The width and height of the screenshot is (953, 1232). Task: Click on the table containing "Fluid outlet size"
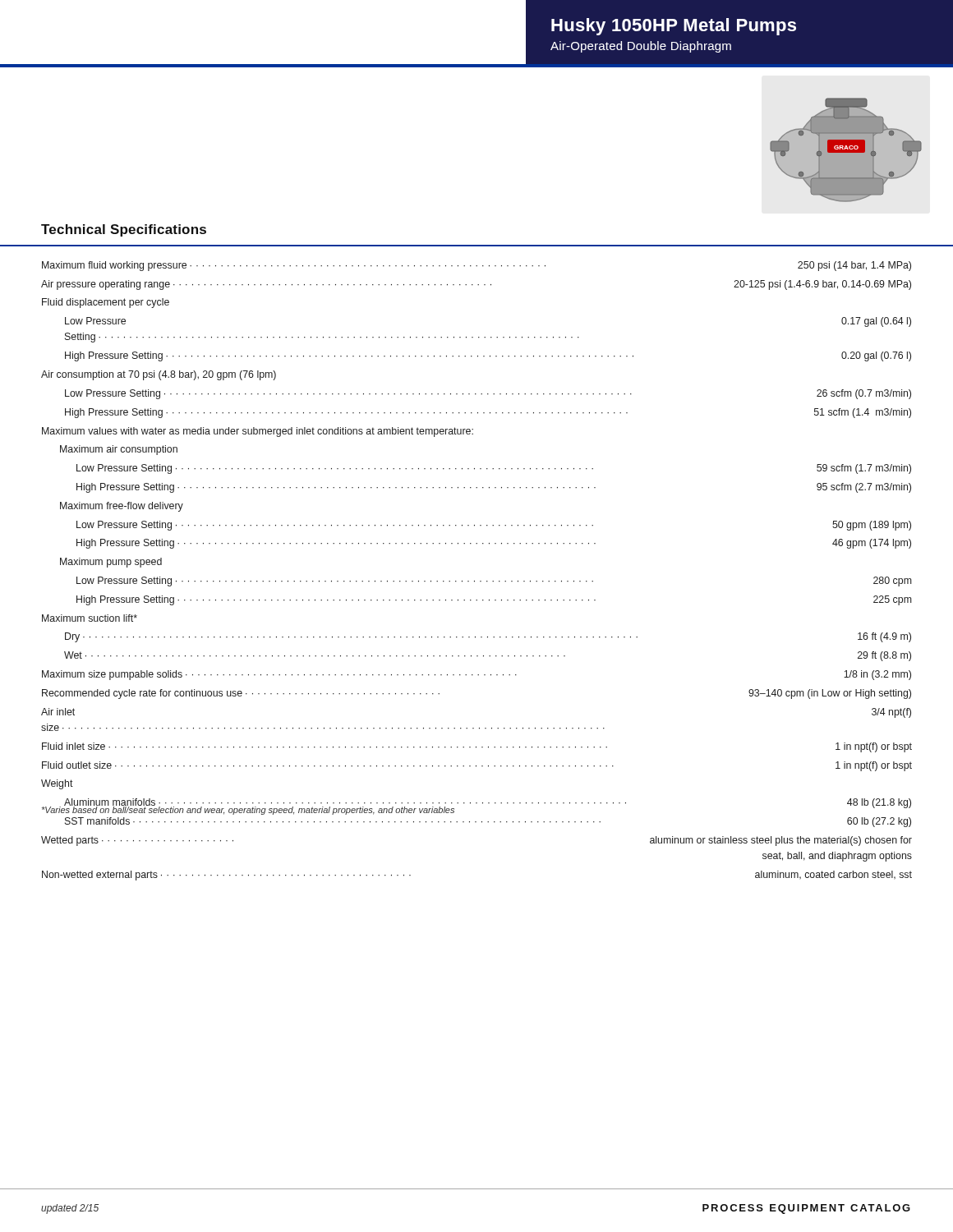476,570
